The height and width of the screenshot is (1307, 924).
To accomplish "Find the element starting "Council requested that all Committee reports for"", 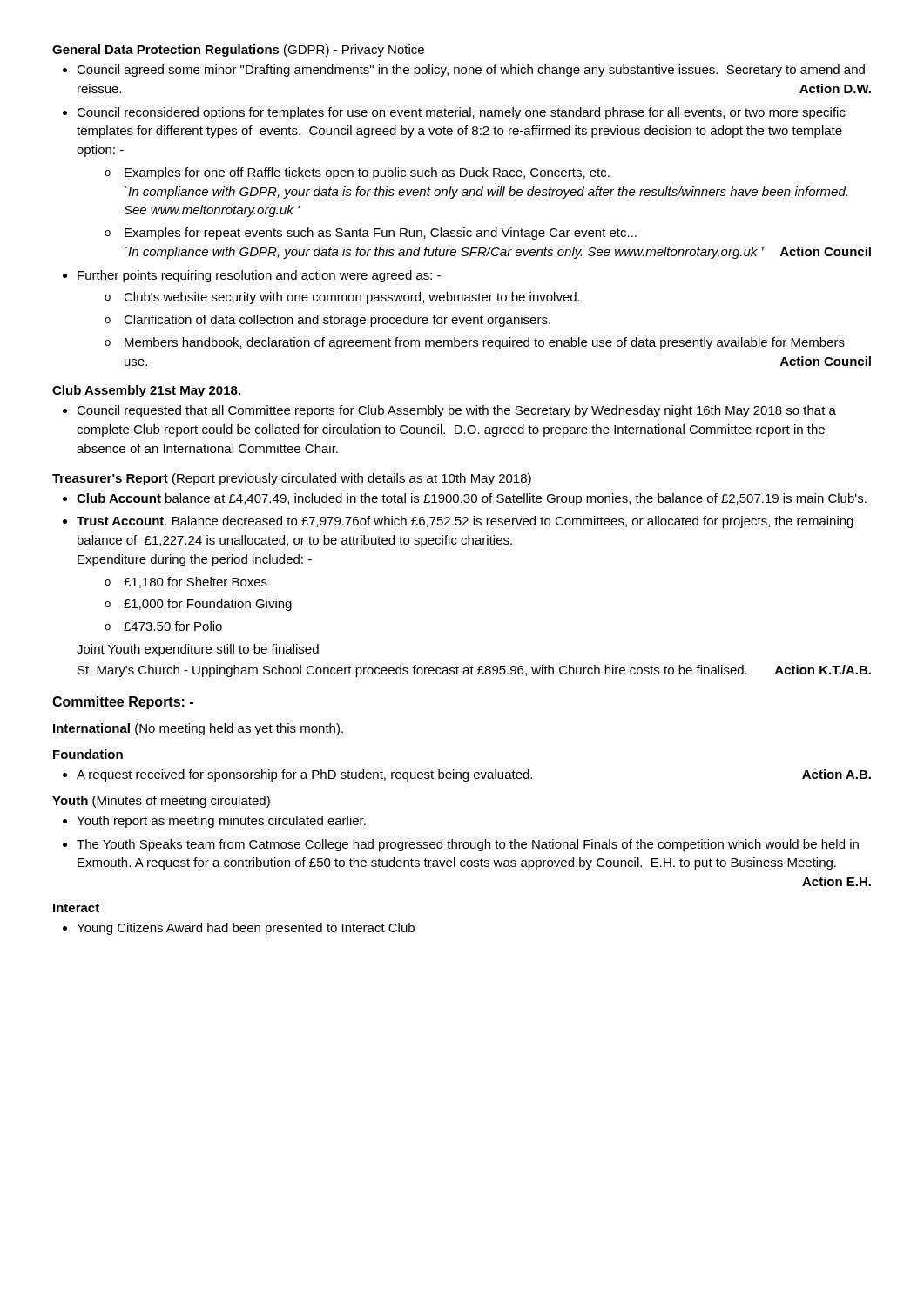I will pyautogui.click(x=456, y=429).
